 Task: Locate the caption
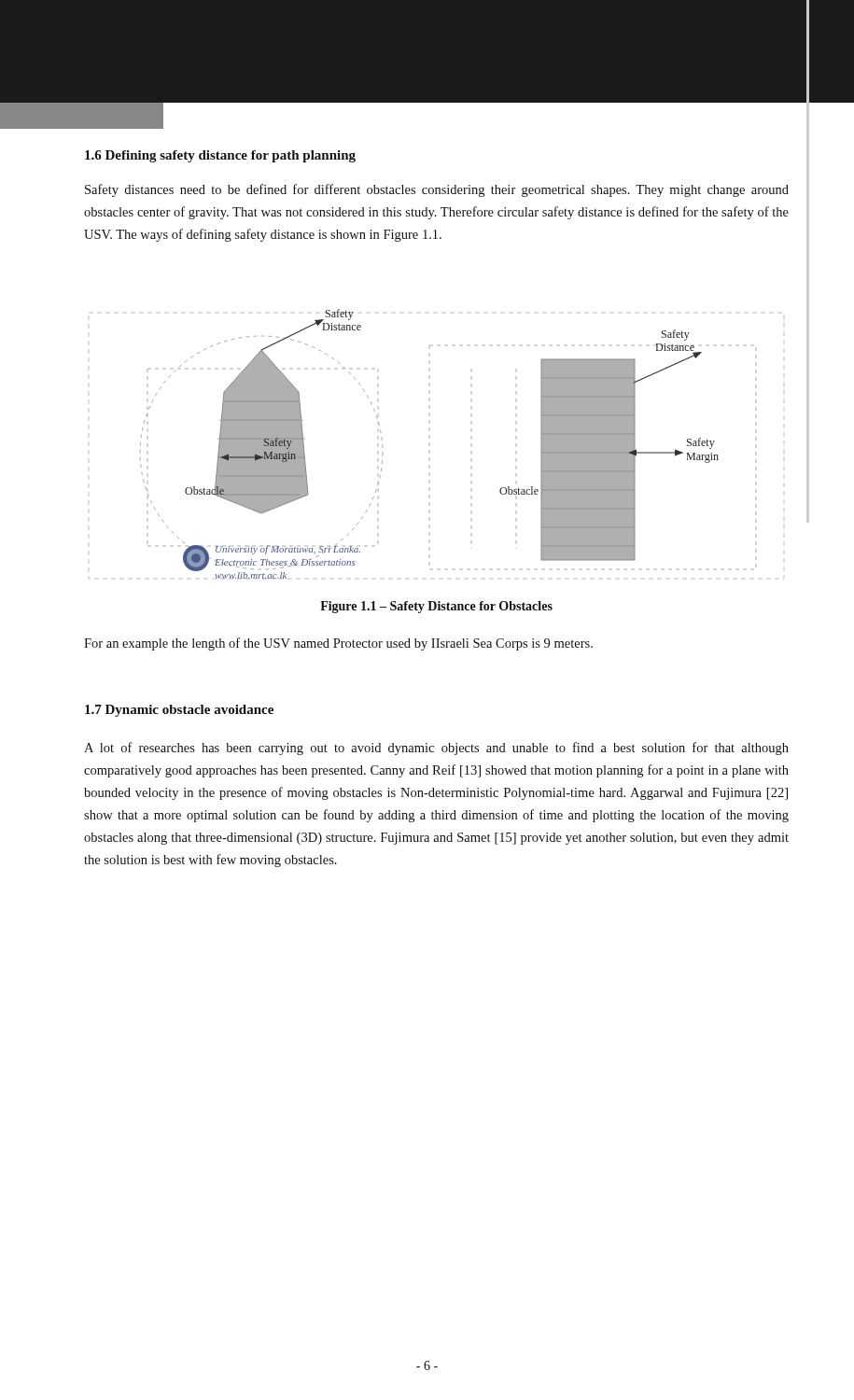[436, 606]
